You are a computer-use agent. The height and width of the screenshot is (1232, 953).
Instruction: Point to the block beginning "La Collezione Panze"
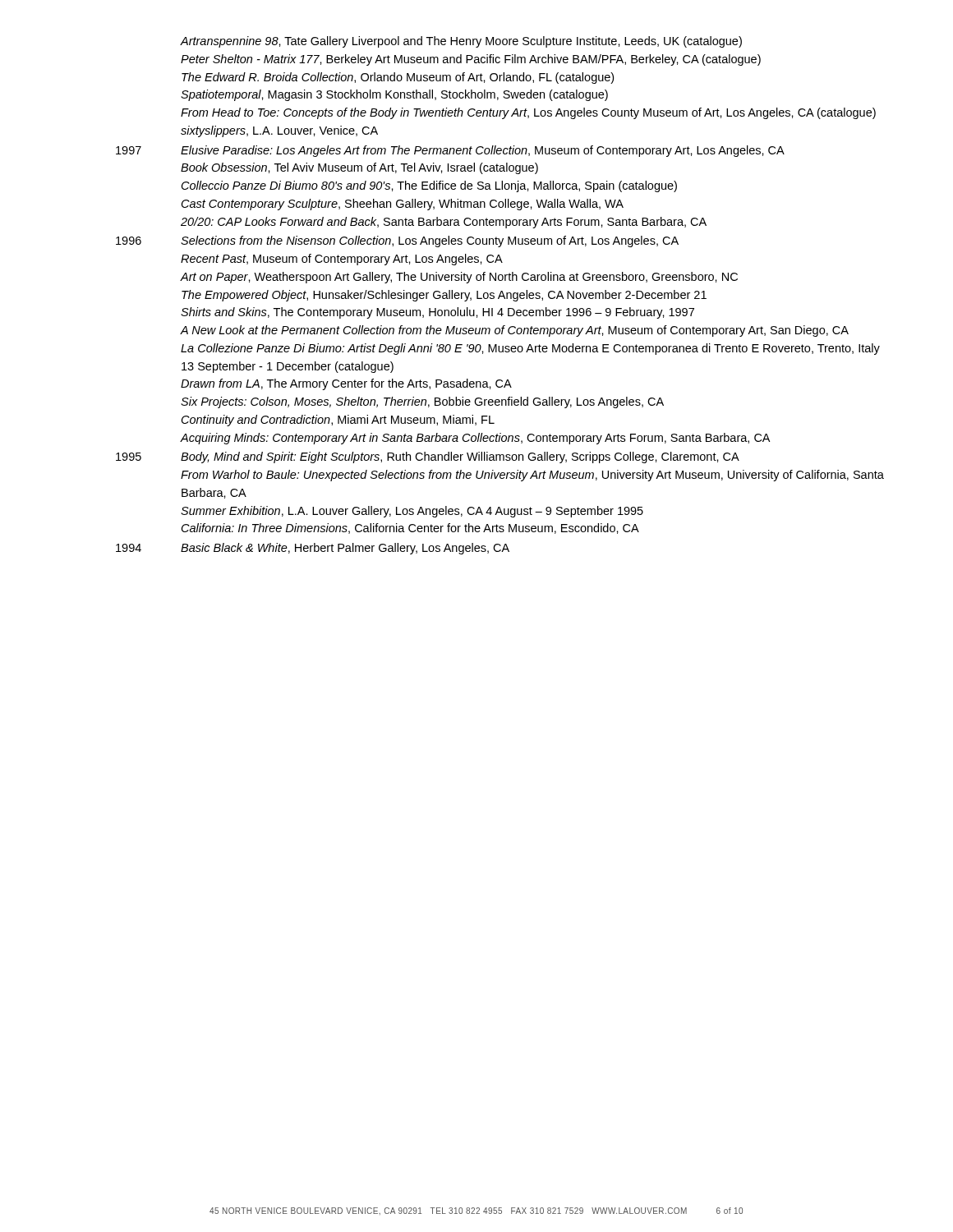[x=530, y=357]
